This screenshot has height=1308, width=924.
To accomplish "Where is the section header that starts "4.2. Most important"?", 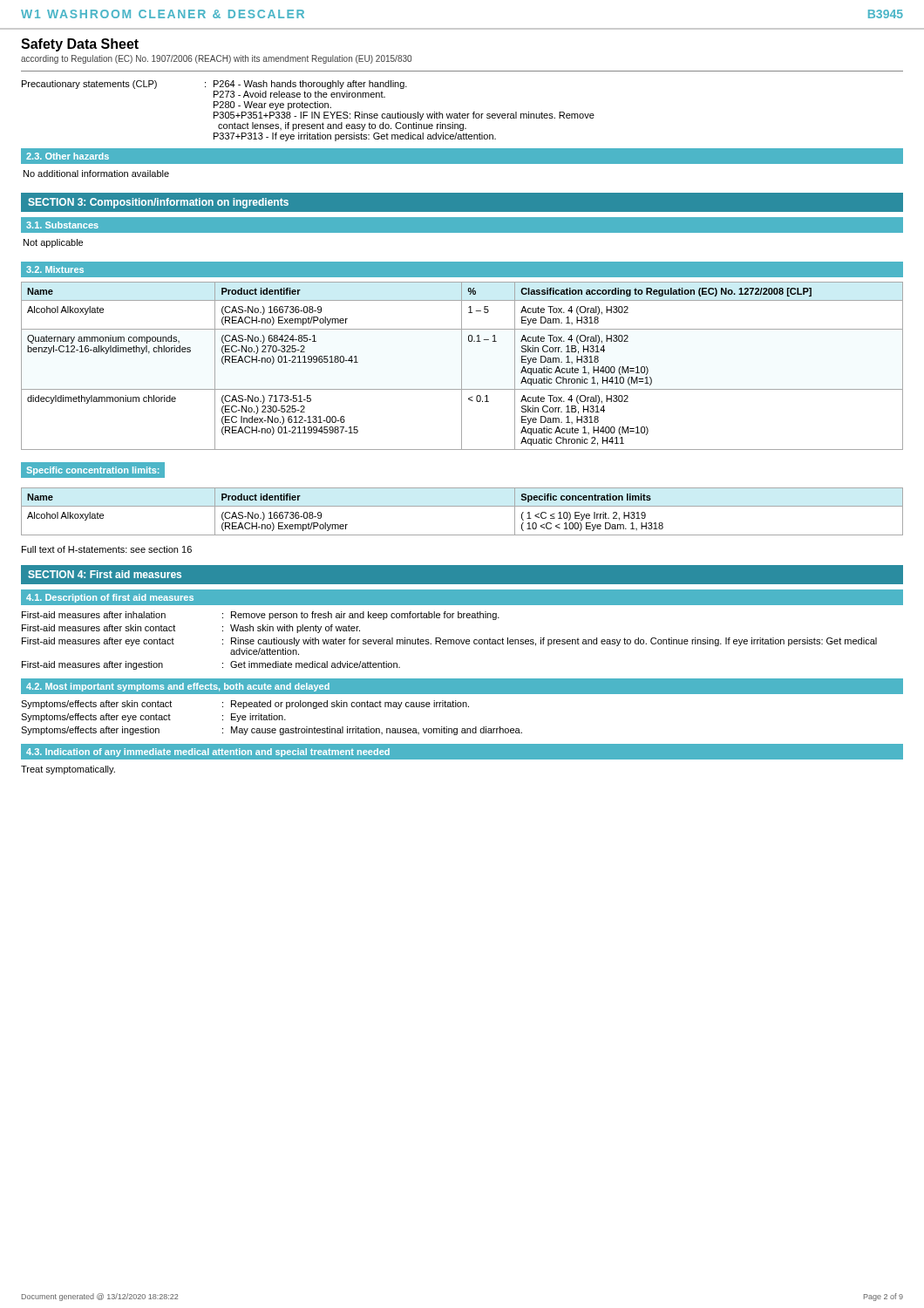I will coord(178,686).
